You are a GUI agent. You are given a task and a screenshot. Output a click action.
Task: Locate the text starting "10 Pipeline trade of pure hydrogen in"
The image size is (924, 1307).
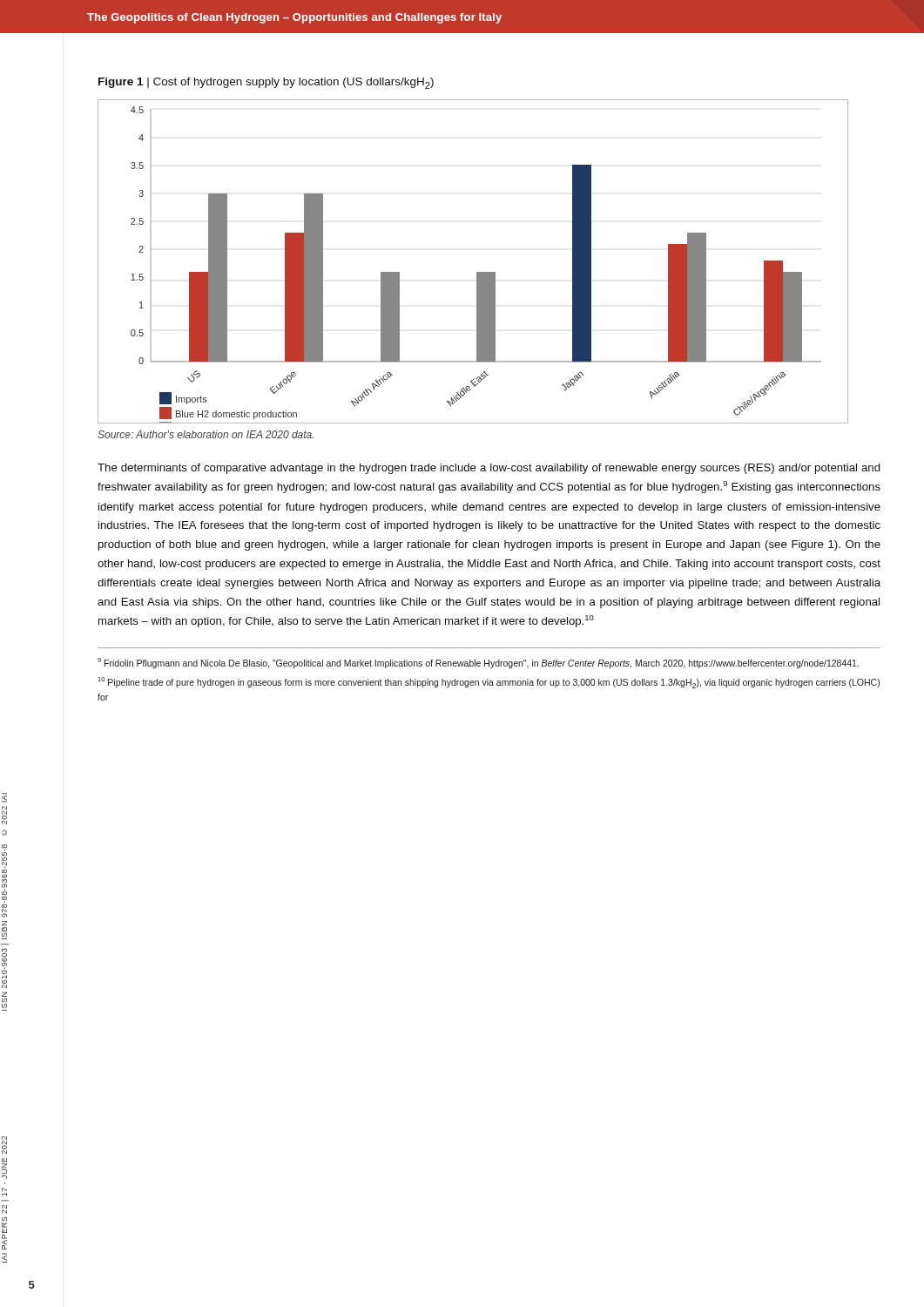coord(489,689)
